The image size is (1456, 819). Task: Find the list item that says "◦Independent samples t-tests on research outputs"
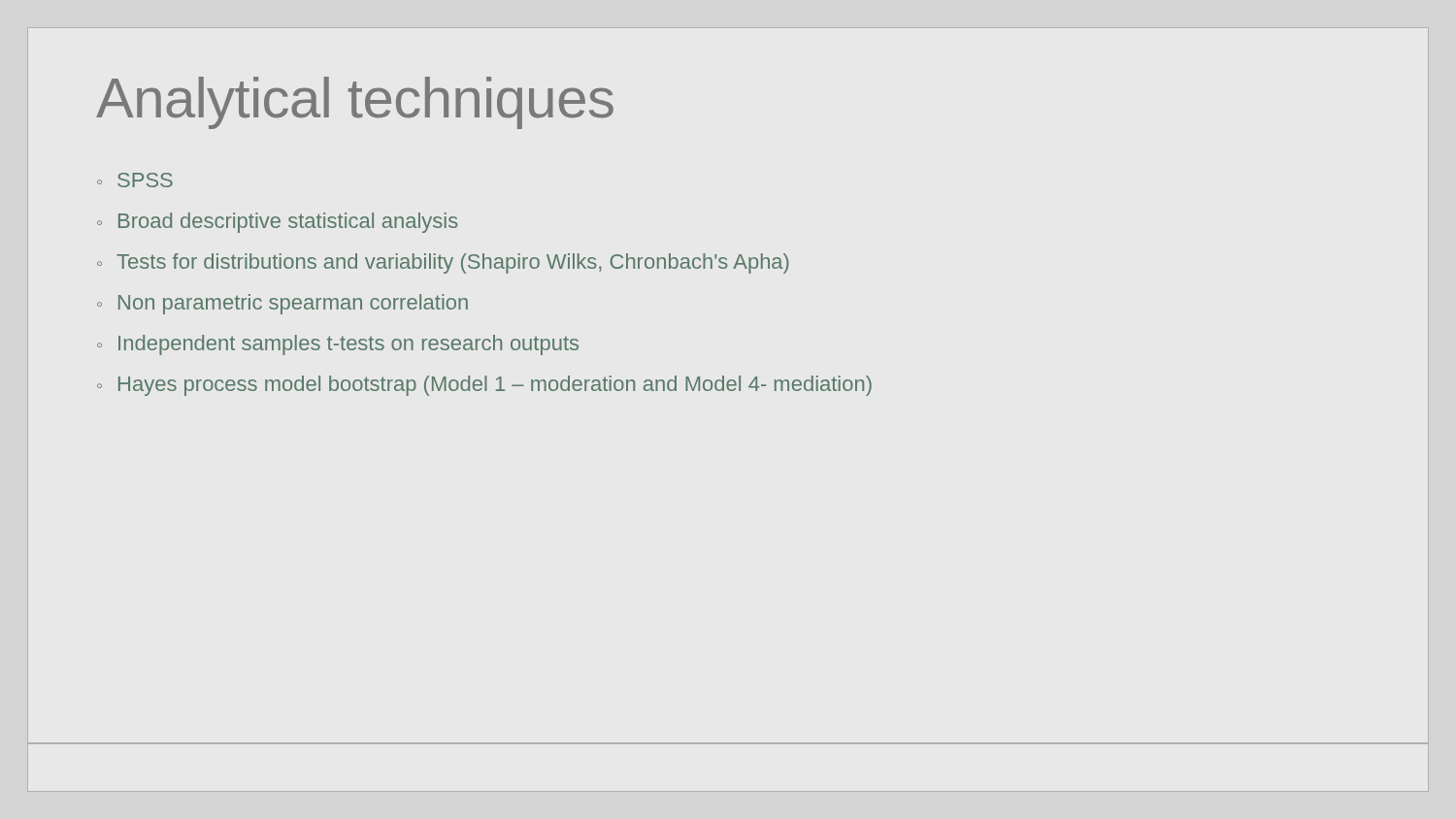pos(338,345)
